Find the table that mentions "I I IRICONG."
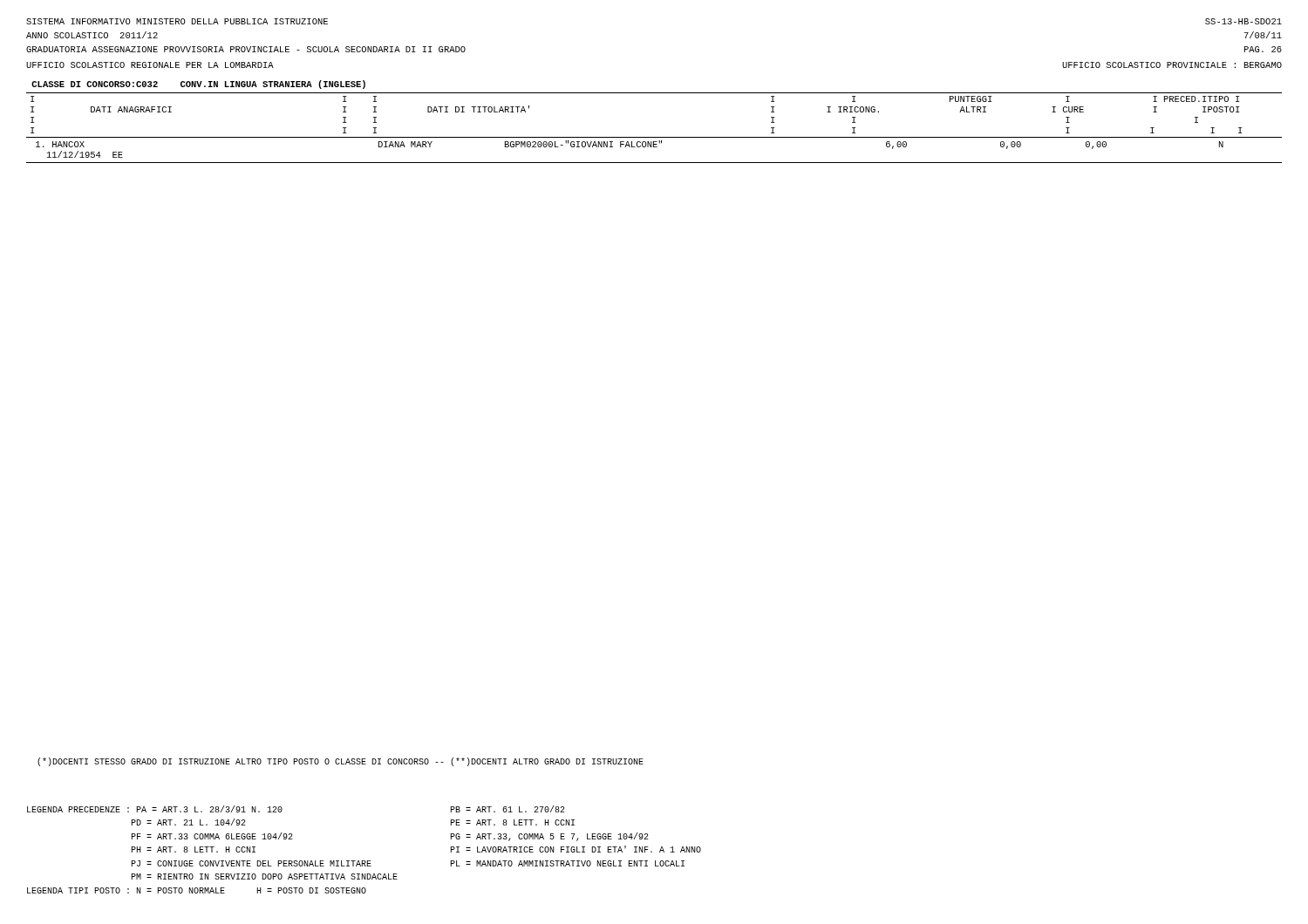The height and width of the screenshot is (924, 1308). 654,128
